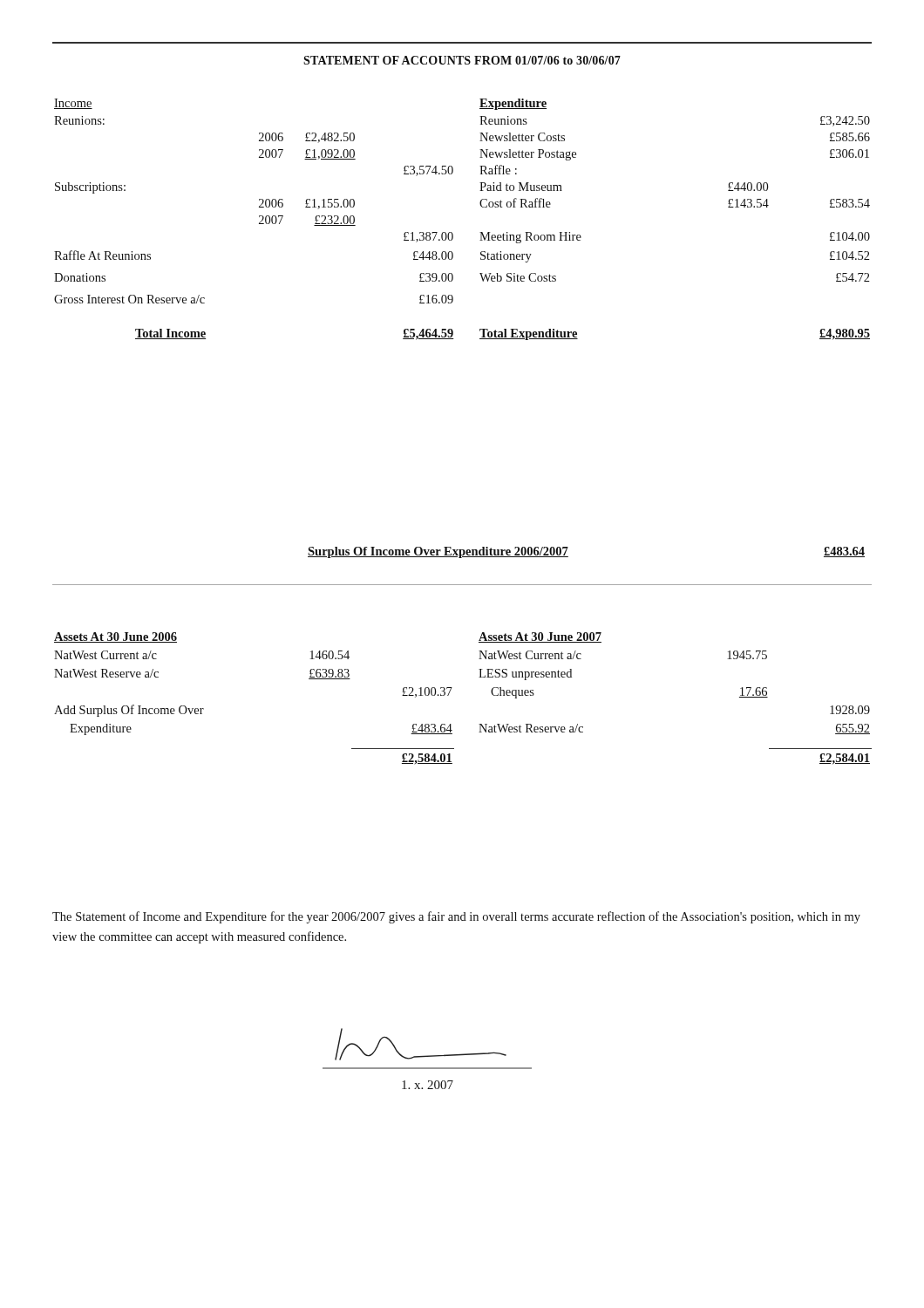Locate the illustration
924x1308 pixels.
[x=427, y=1052]
